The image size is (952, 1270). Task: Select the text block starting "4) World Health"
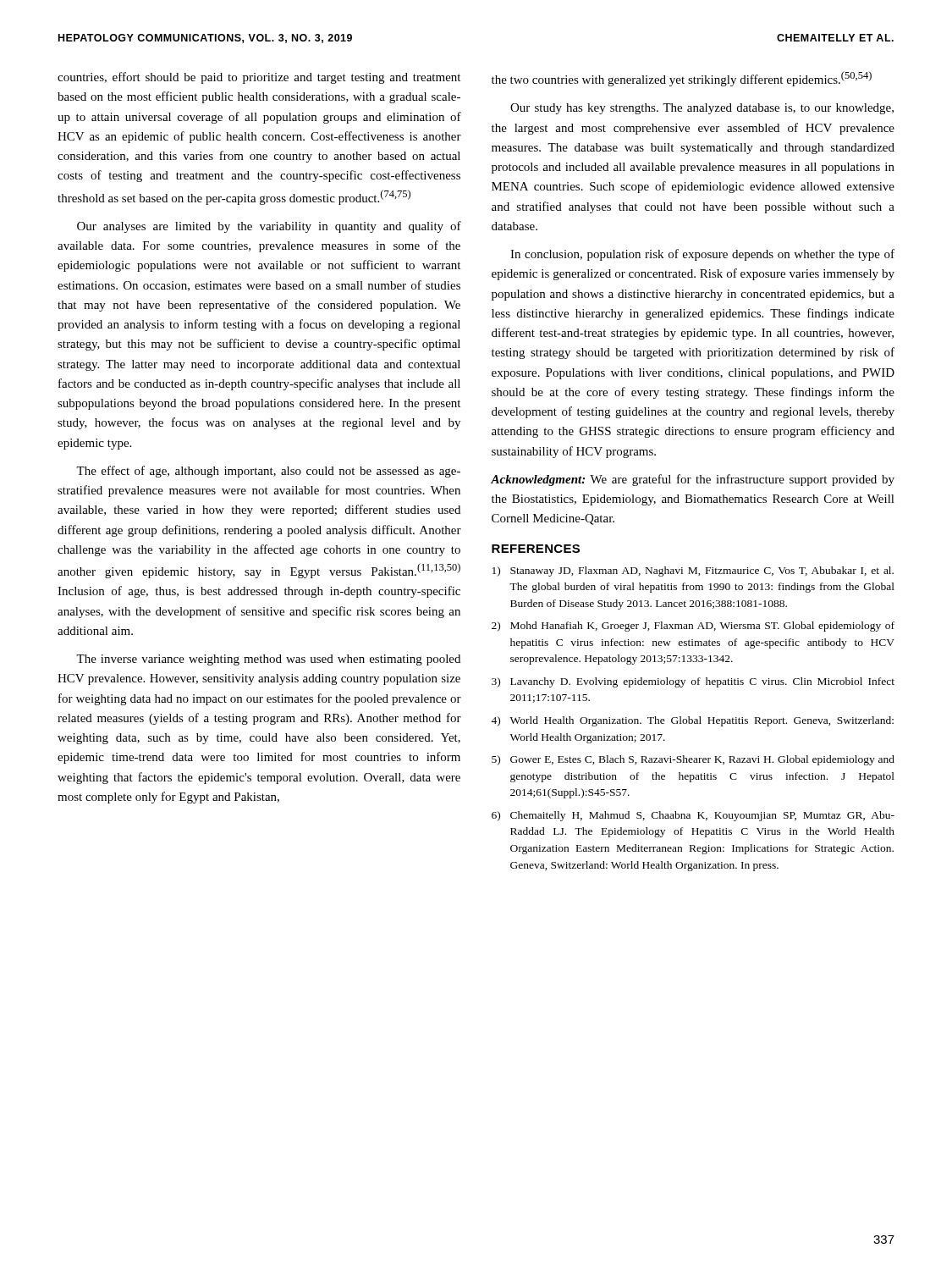click(693, 729)
